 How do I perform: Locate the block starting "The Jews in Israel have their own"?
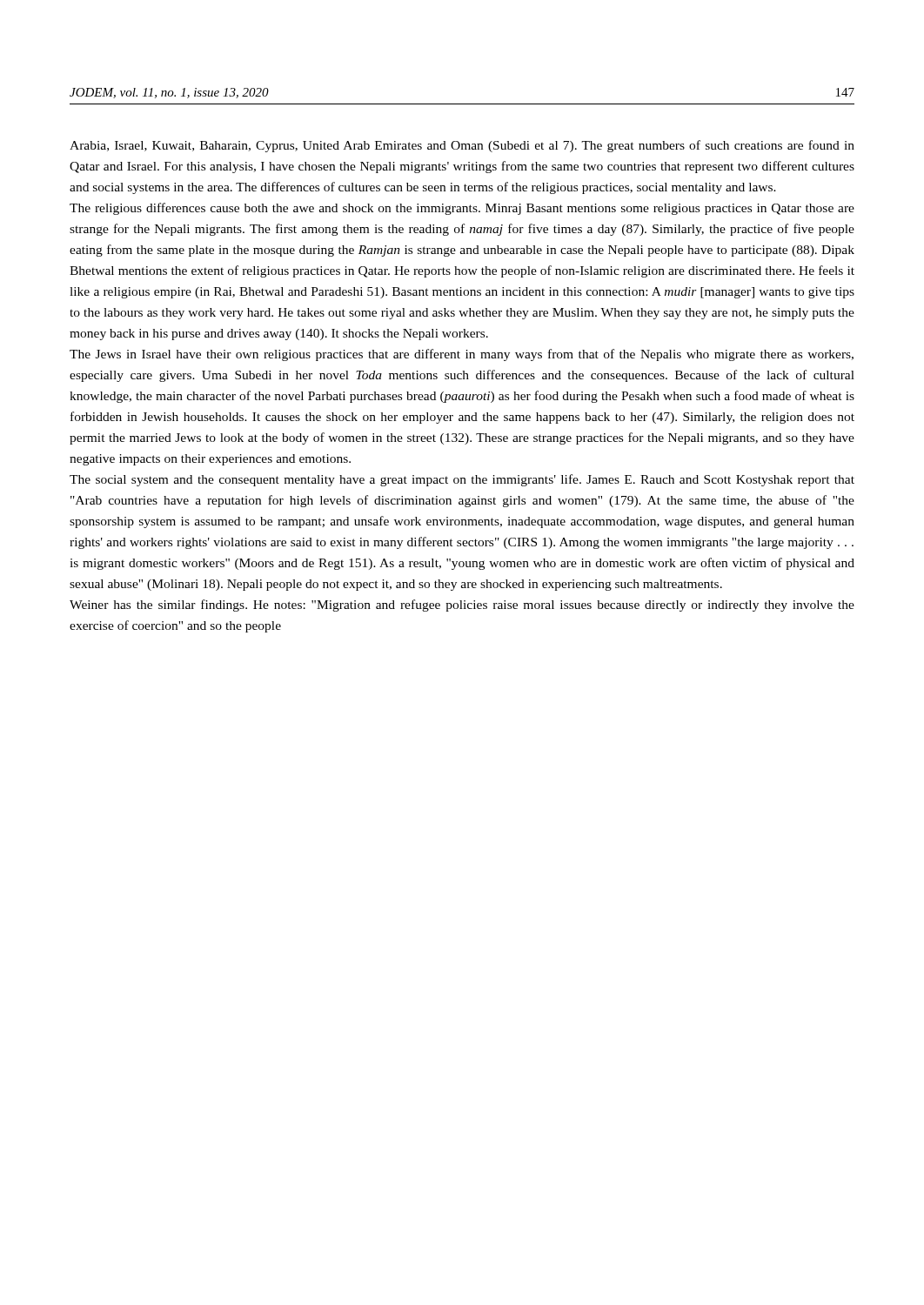pyautogui.click(x=462, y=406)
